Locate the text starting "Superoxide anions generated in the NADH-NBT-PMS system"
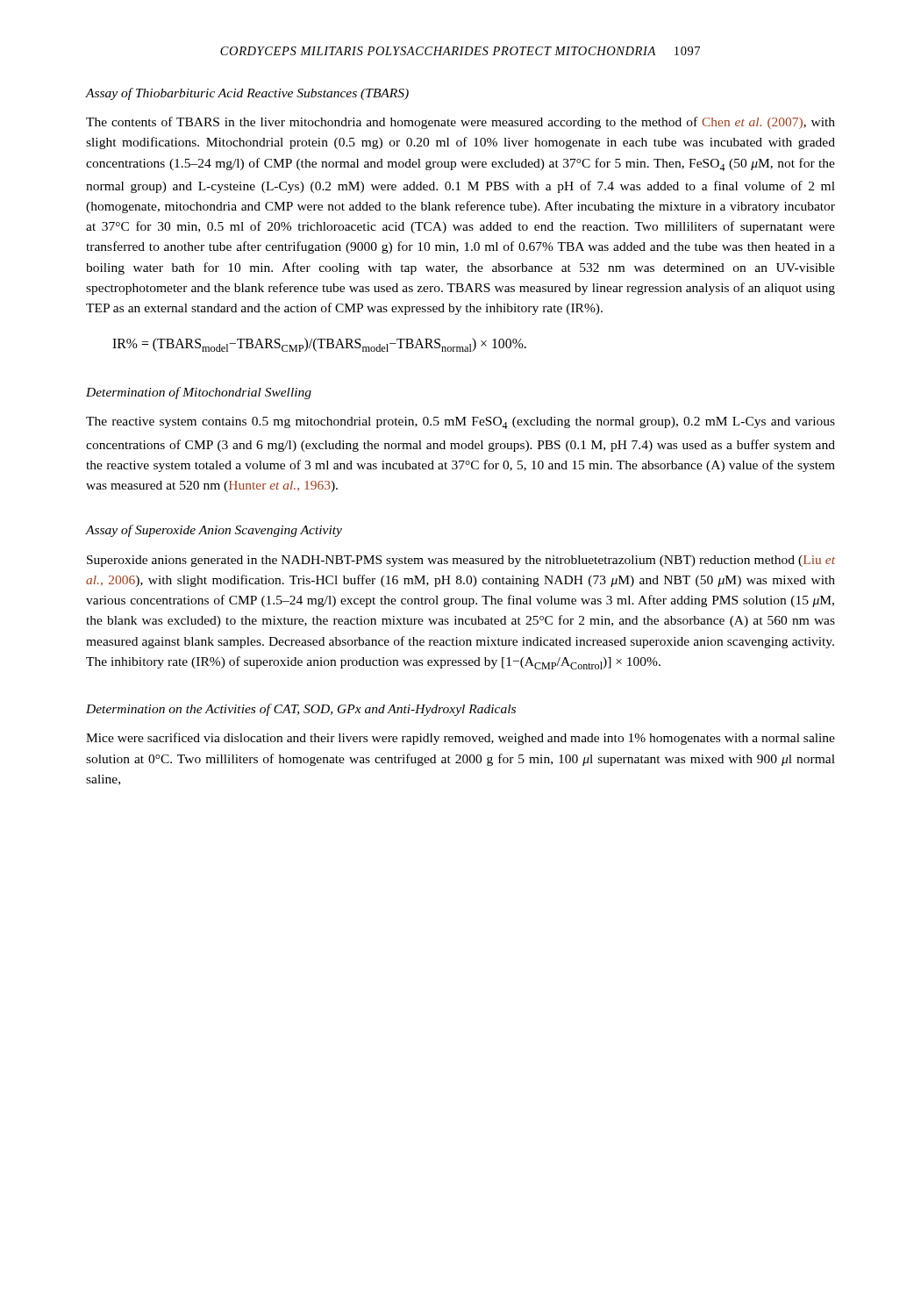This screenshot has height=1316, width=921. click(x=460, y=612)
